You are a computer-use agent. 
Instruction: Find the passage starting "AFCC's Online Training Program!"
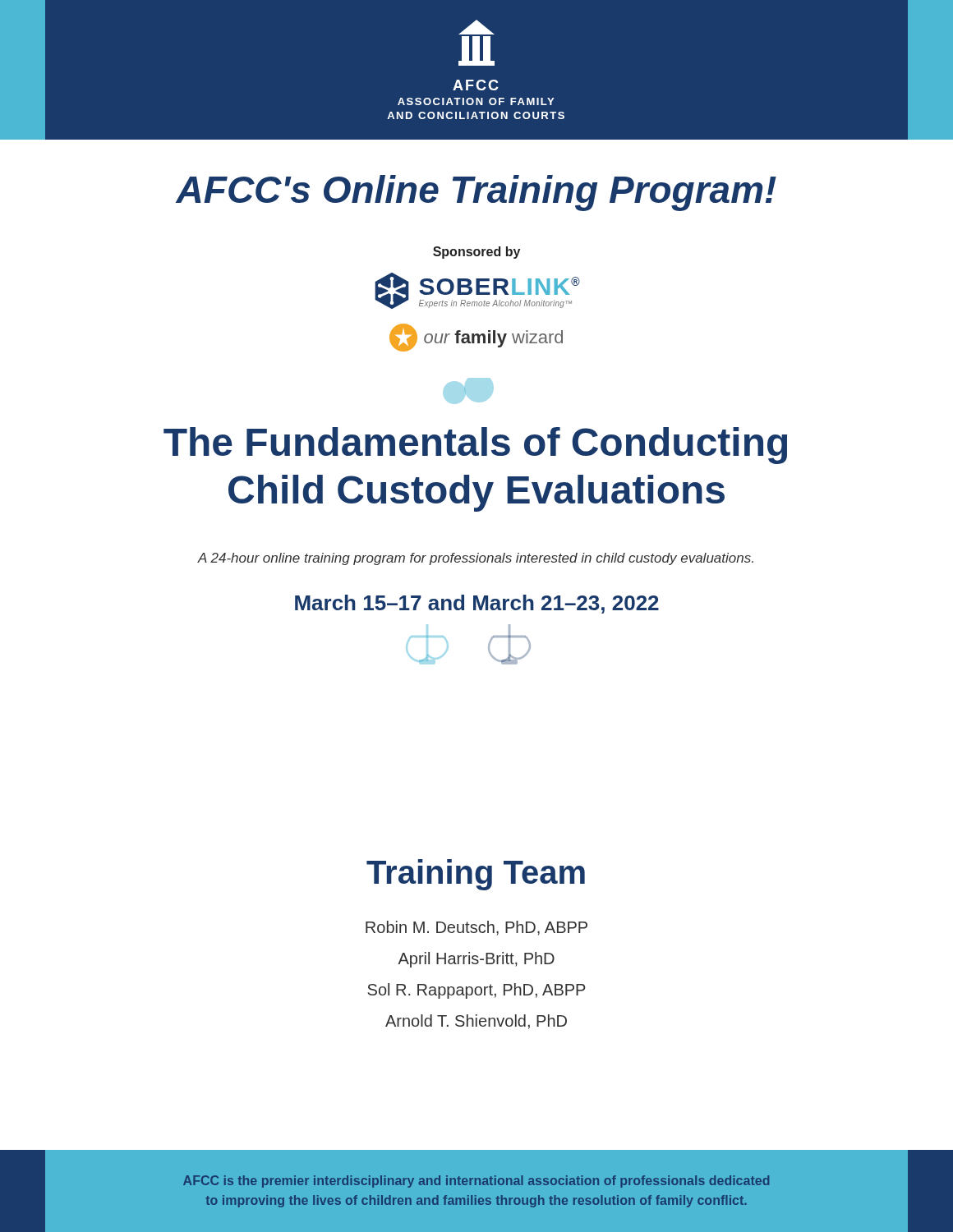coord(476,190)
